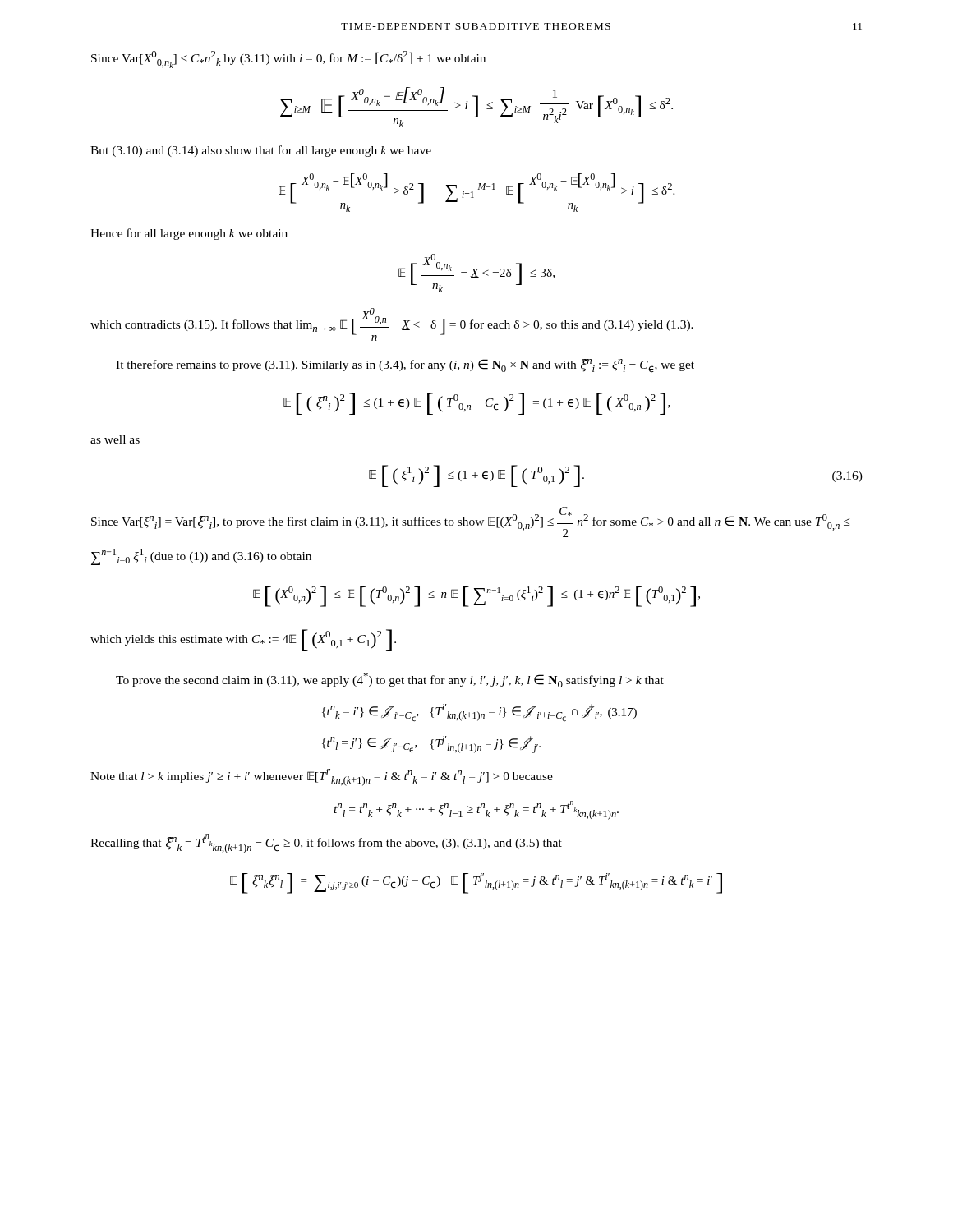The image size is (953, 1232).
Task: Find the passage starting "Hence for all large enough k"
Action: [x=189, y=233]
